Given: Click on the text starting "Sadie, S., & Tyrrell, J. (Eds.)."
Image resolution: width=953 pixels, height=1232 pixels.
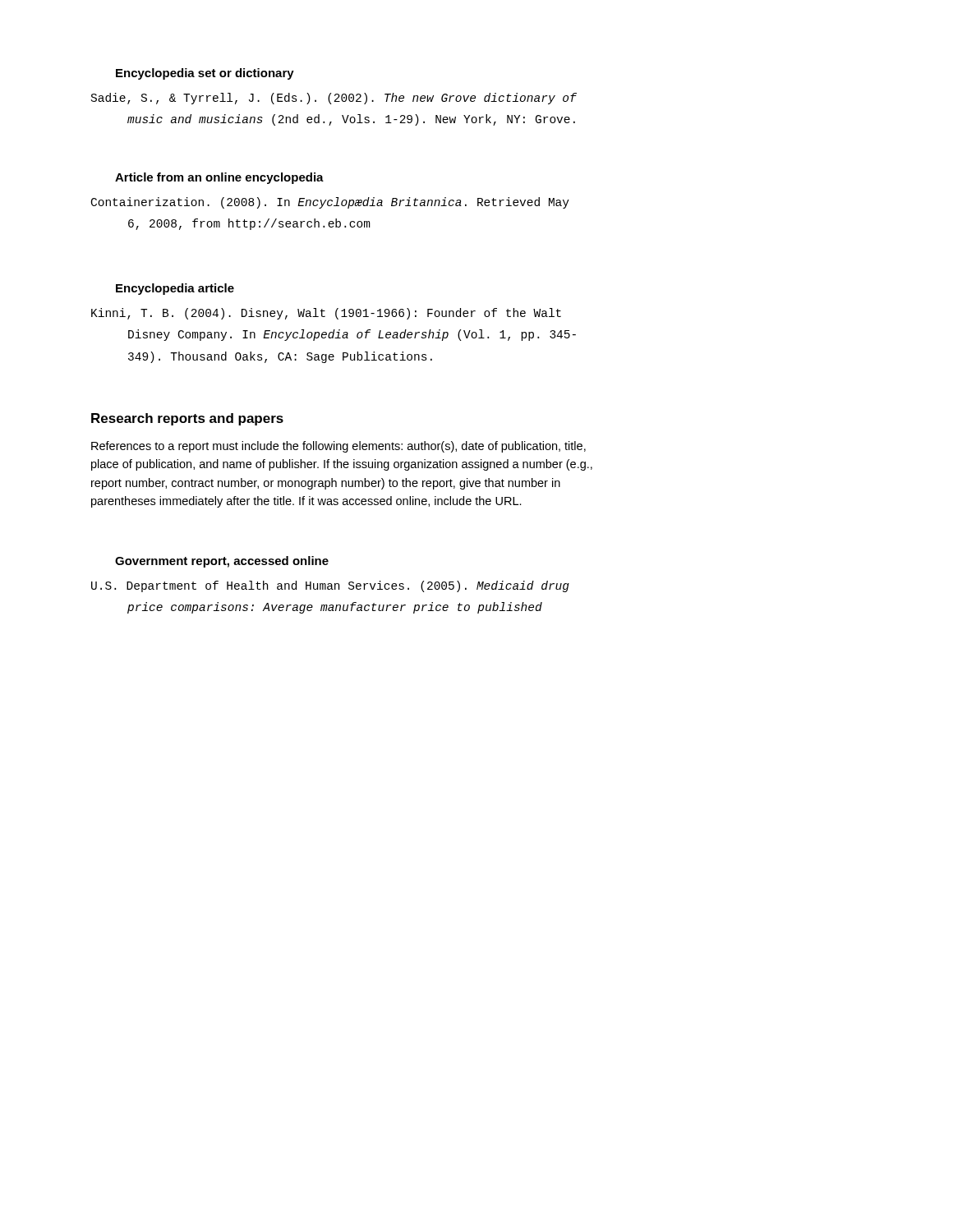Looking at the screenshot, I should click(x=476, y=109).
